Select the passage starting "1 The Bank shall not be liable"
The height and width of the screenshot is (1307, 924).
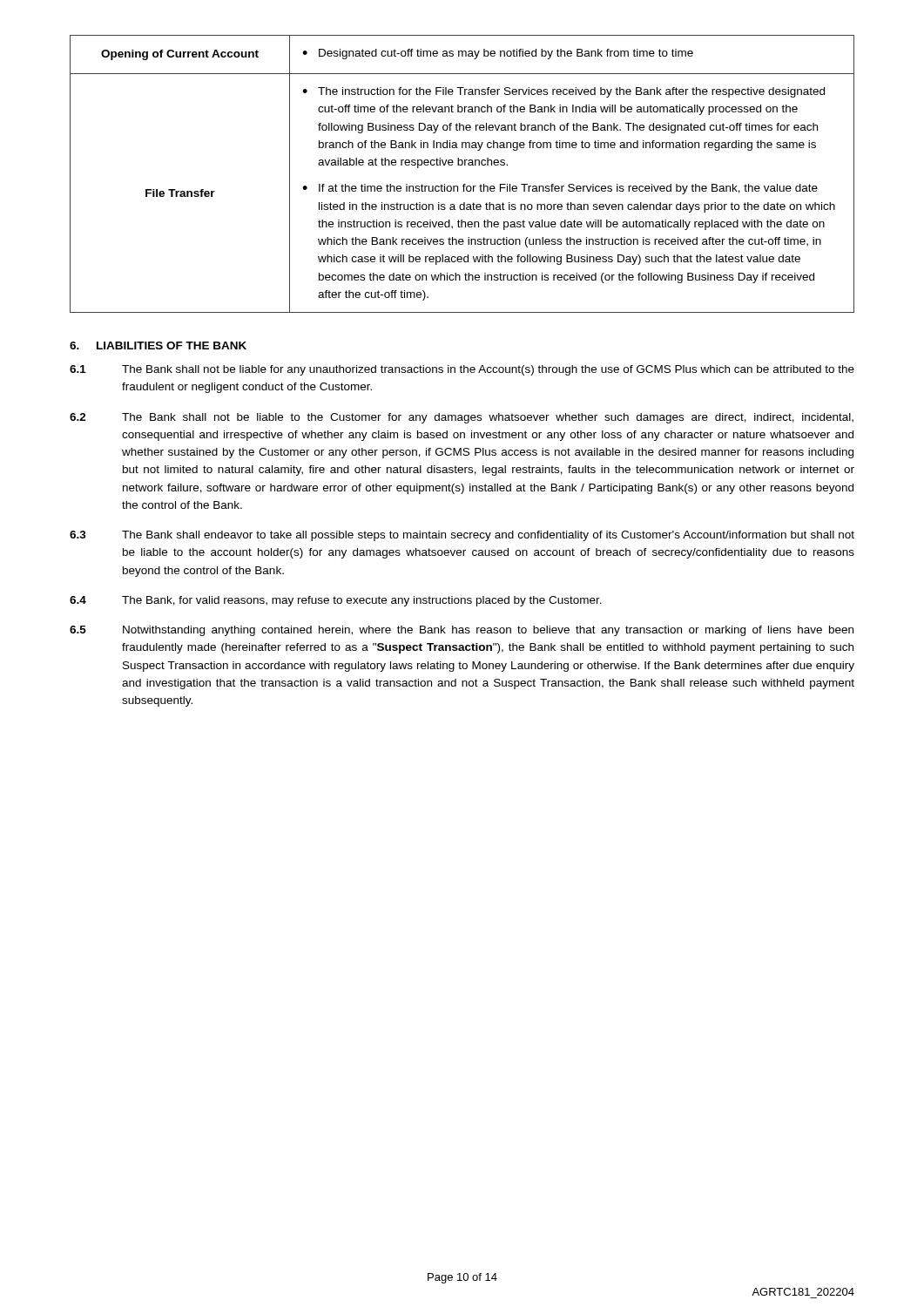tap(462, 379)
